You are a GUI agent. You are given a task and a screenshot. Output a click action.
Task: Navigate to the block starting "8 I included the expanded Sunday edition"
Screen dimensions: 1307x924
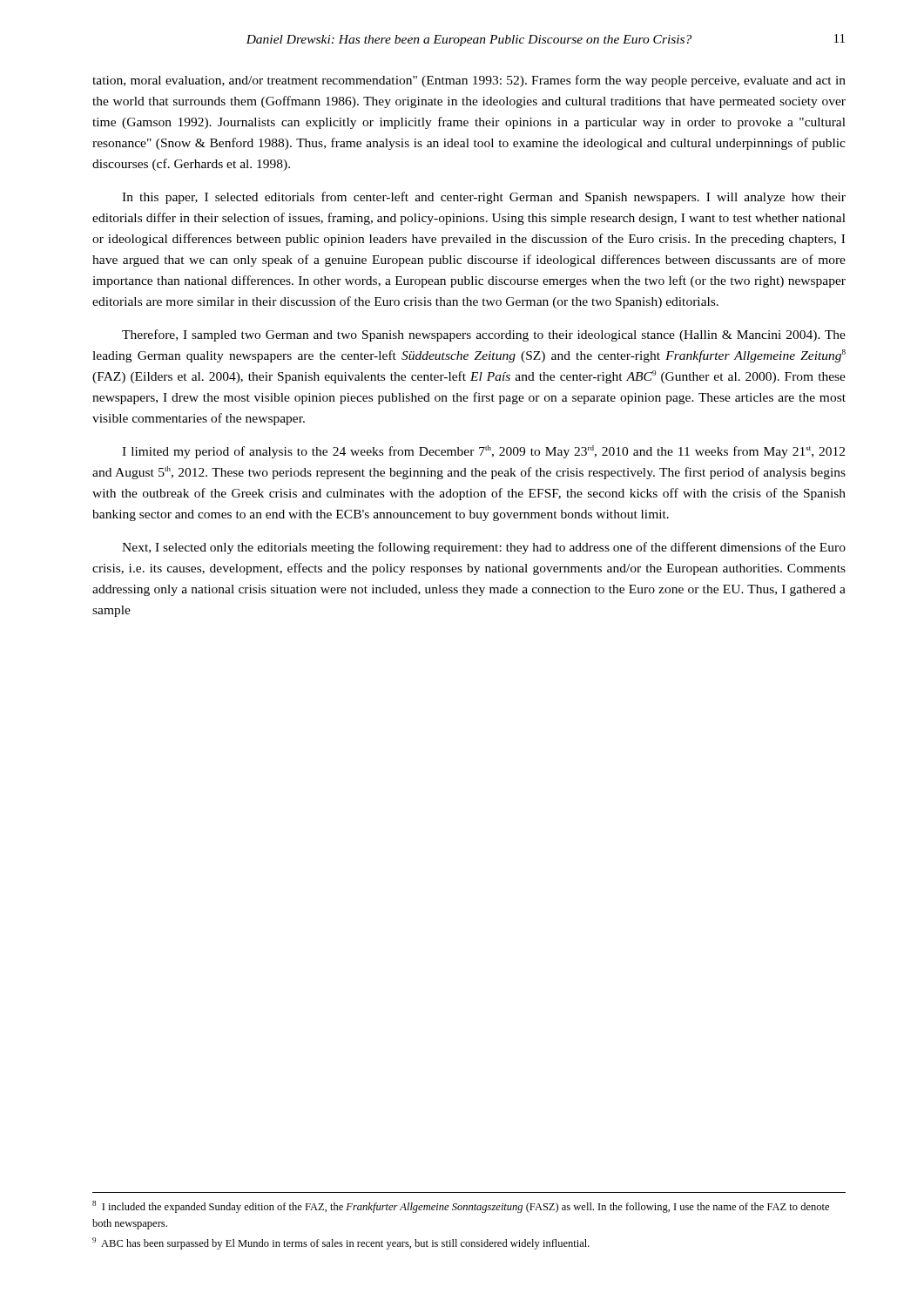pos(461,1214)
